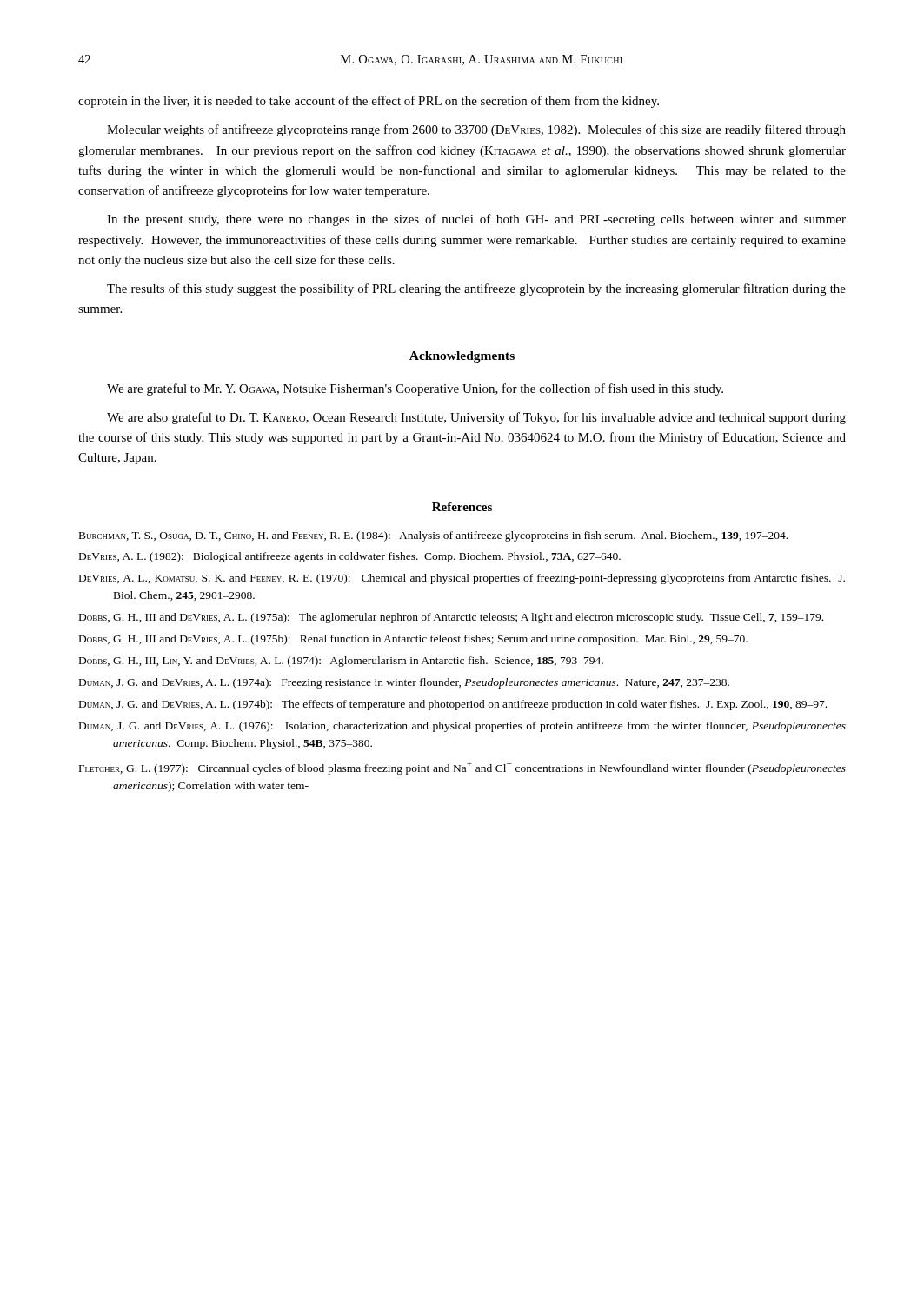Point to the block beginning "DeVries, A. L., Komatsu, S. K. and"
This screenshot has height=1304, width=924.
[x=462, y=587]
